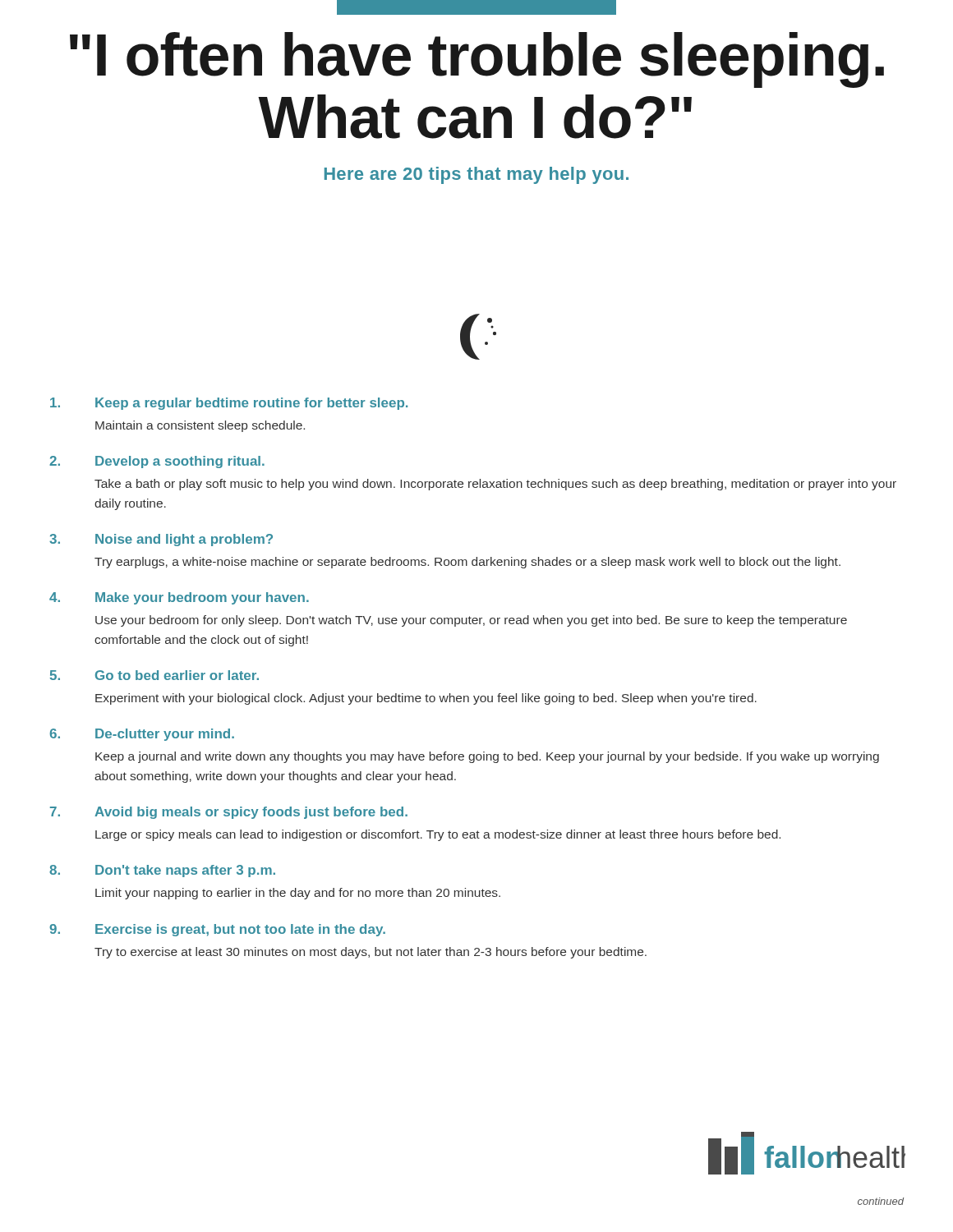
Task: Locate the block of text that opens with "6. De-clutter your mind. Keep a journal"
Action: 476,764
